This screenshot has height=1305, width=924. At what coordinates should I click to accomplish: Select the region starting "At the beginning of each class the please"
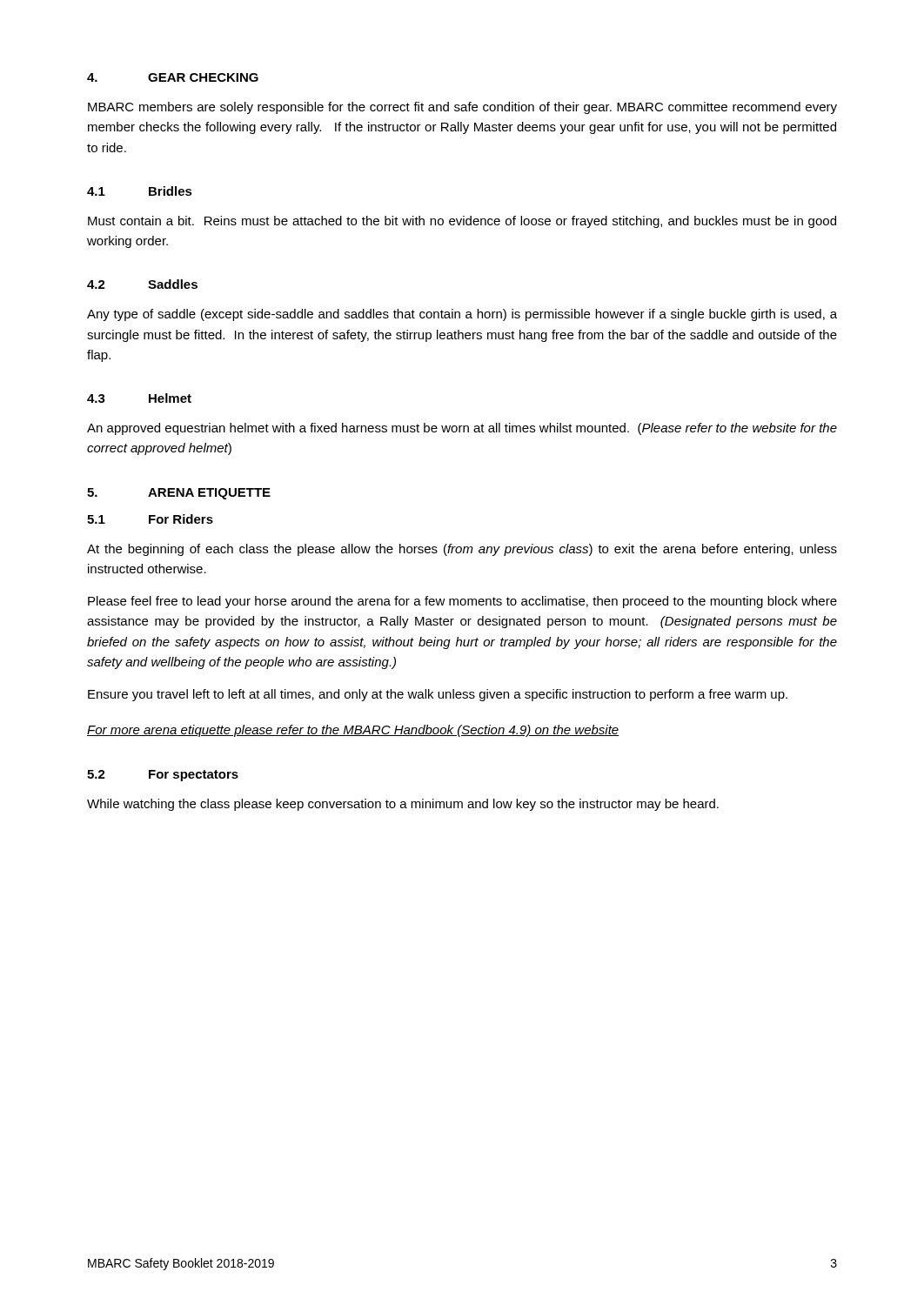[462, 558]
